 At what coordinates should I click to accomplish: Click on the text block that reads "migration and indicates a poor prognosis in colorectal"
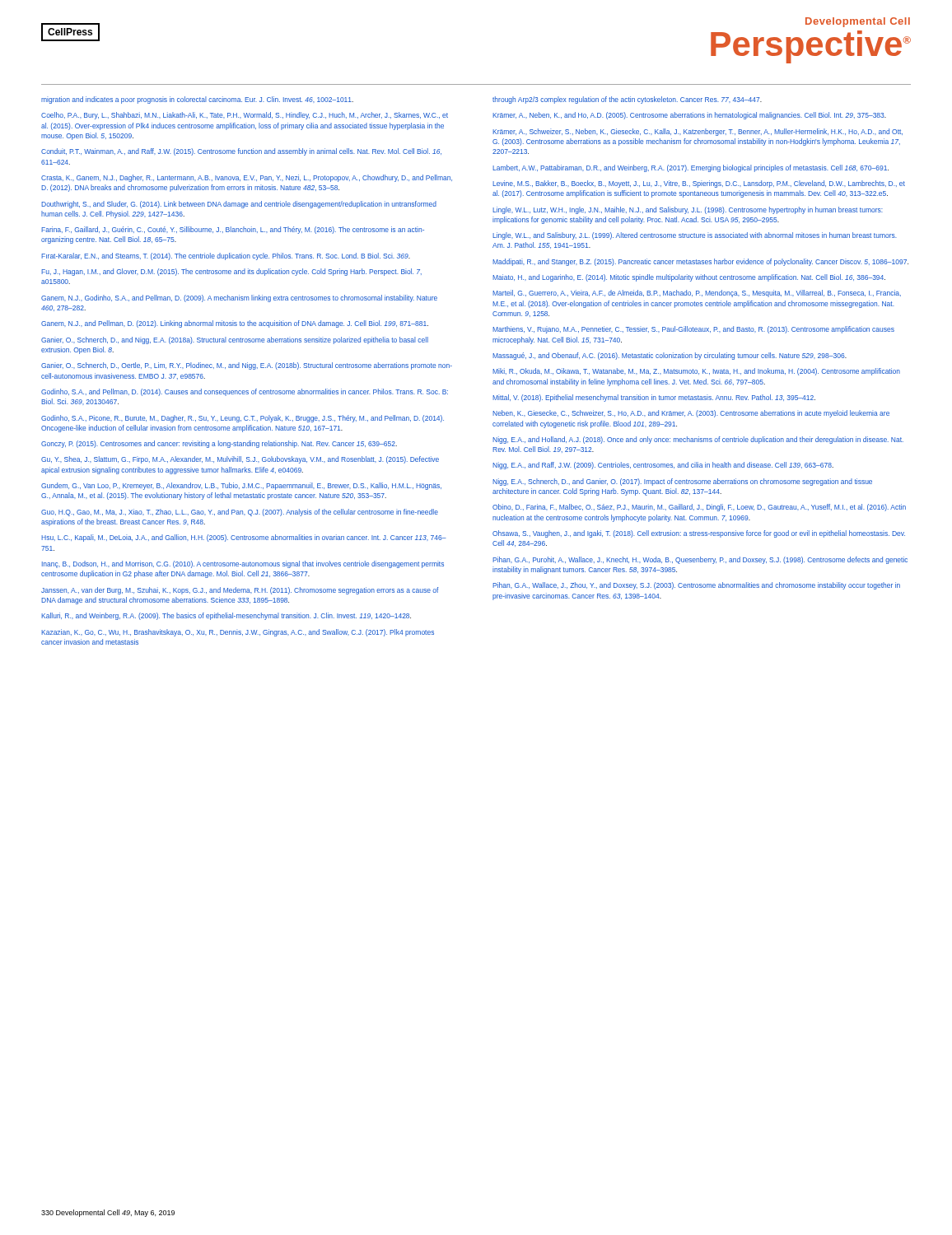pyautogui.click(x=197, y=100)
